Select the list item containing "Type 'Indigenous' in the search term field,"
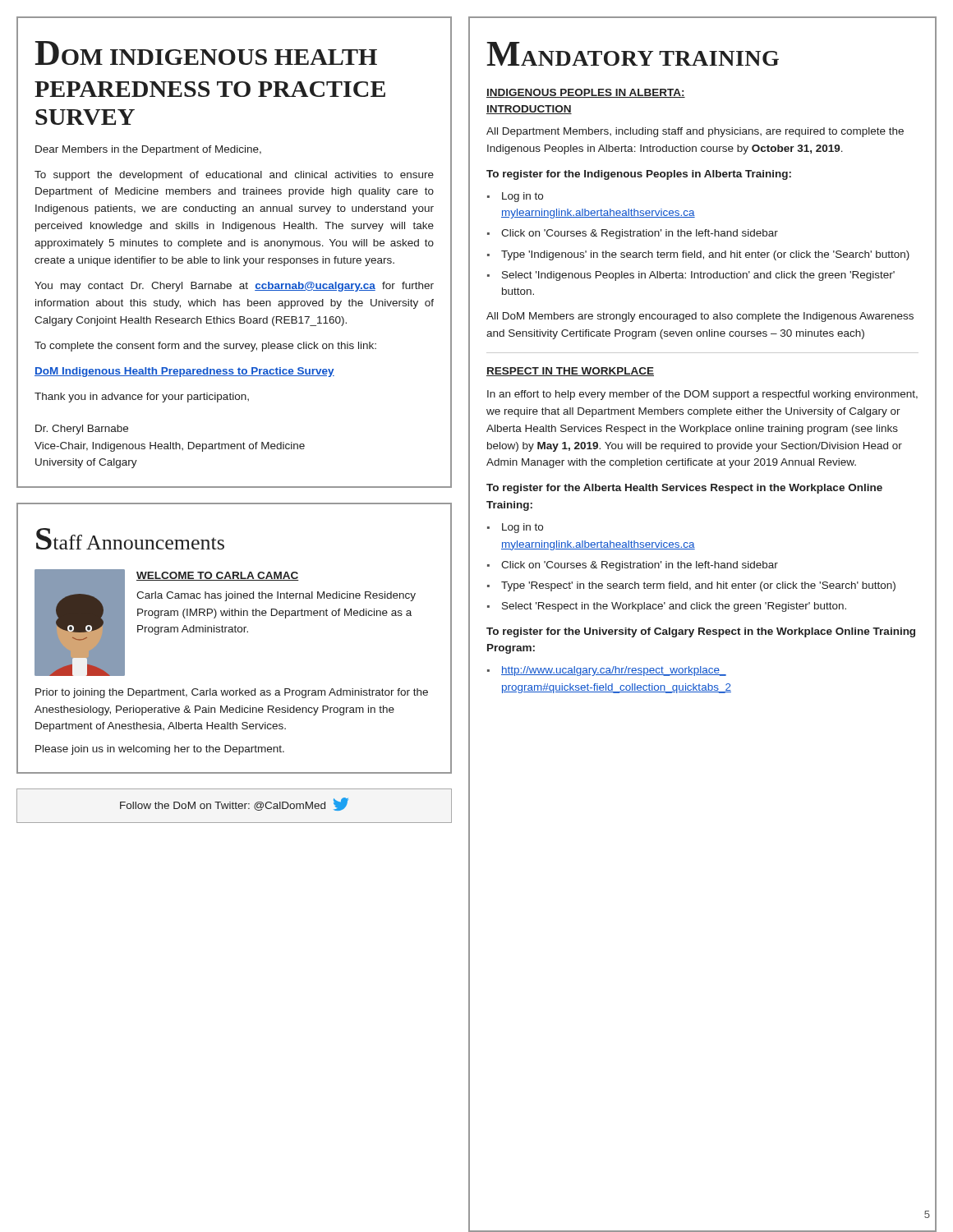Screen dimensions: 1232x953 pos(705,254)
